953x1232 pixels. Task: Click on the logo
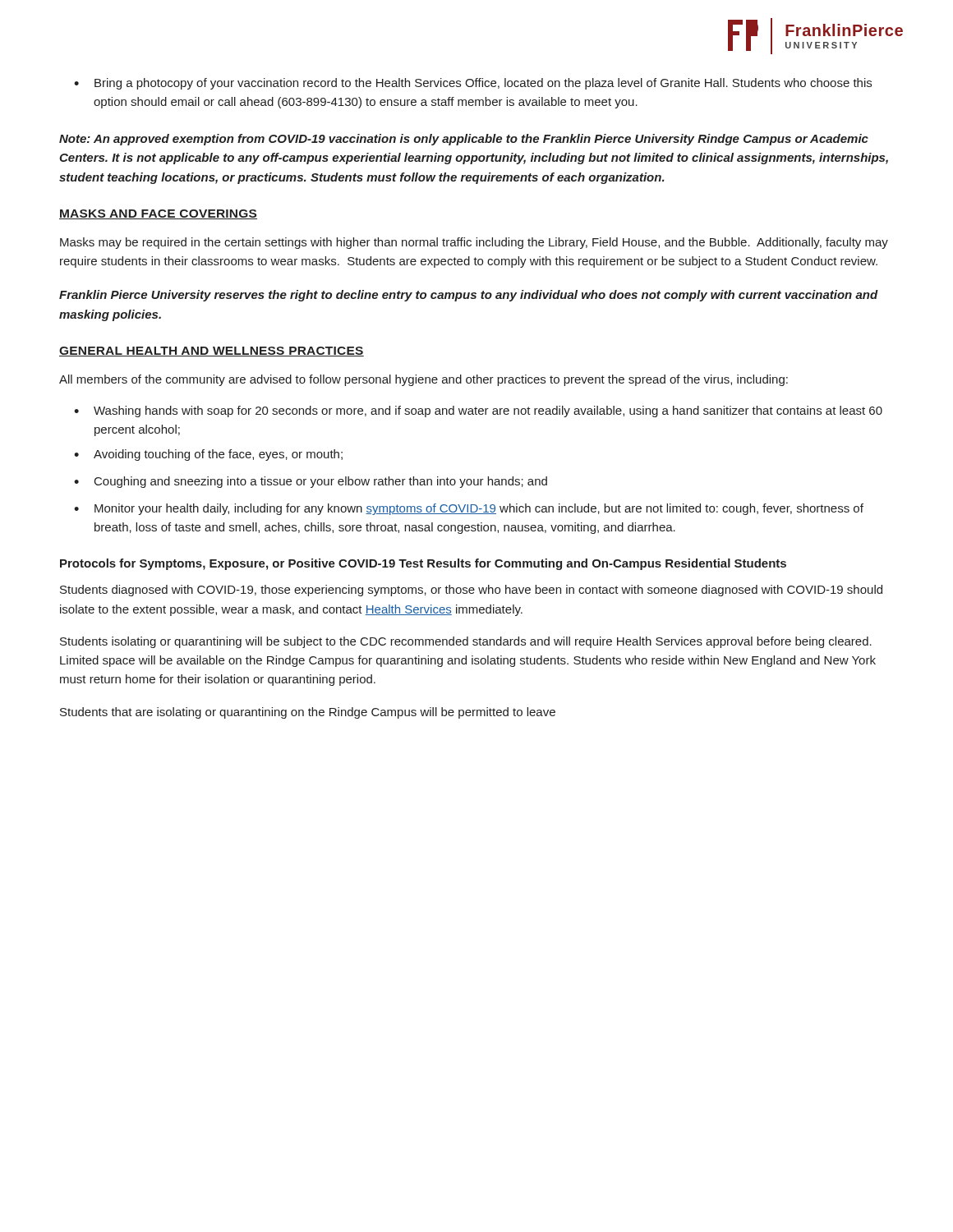(814, 36)
